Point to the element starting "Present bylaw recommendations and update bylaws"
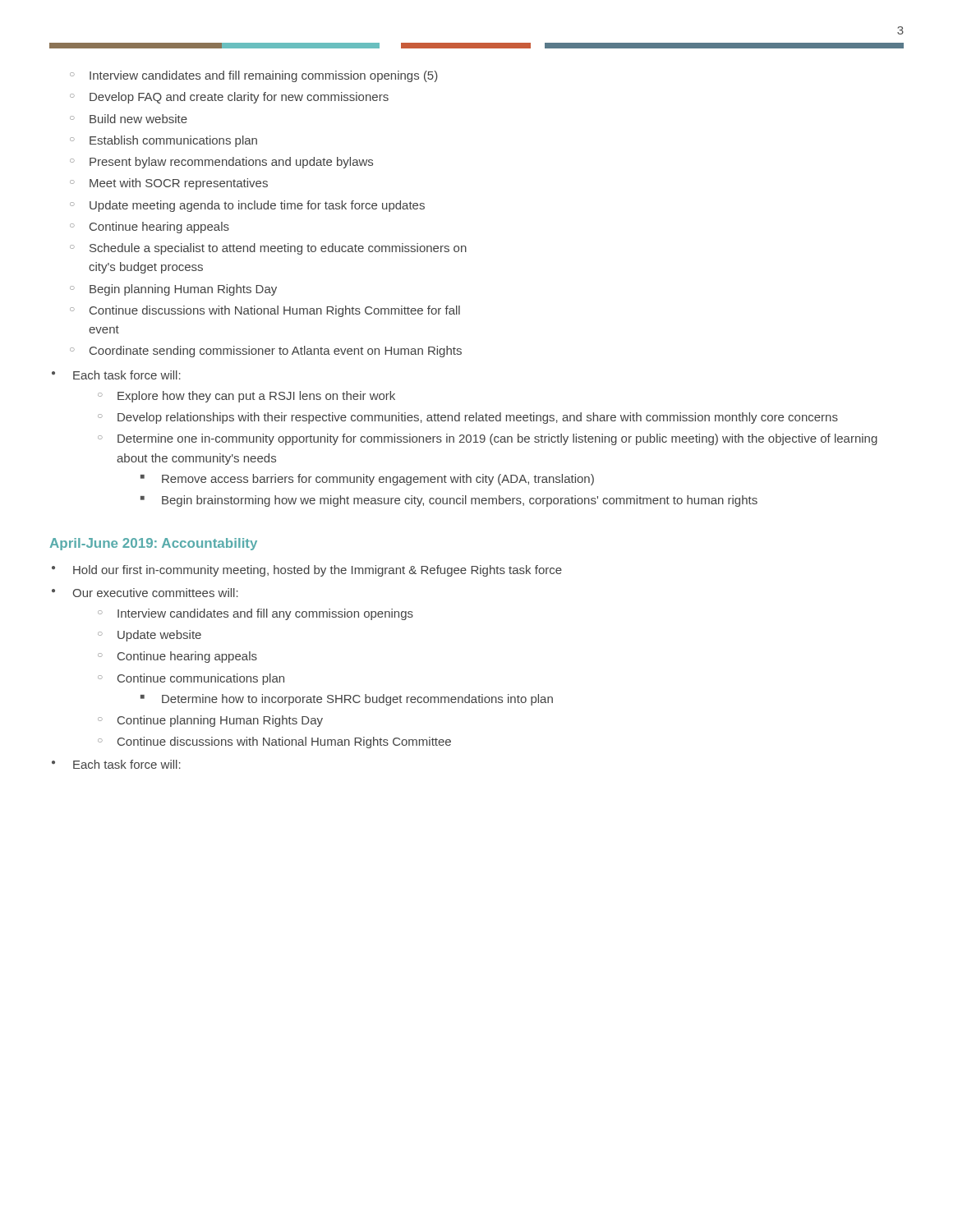 [231, 161]
